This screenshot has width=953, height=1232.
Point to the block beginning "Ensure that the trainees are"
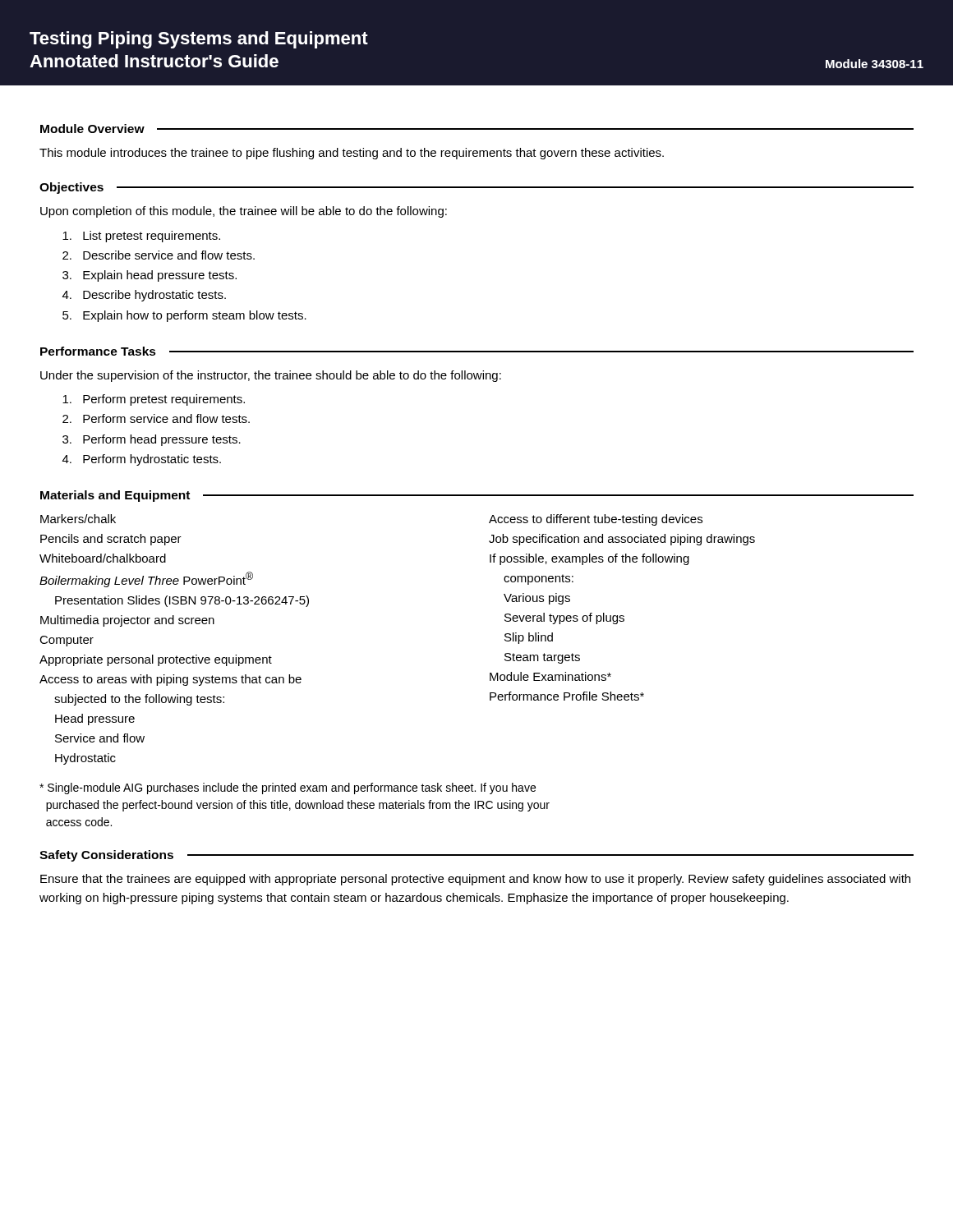point(475,888)
